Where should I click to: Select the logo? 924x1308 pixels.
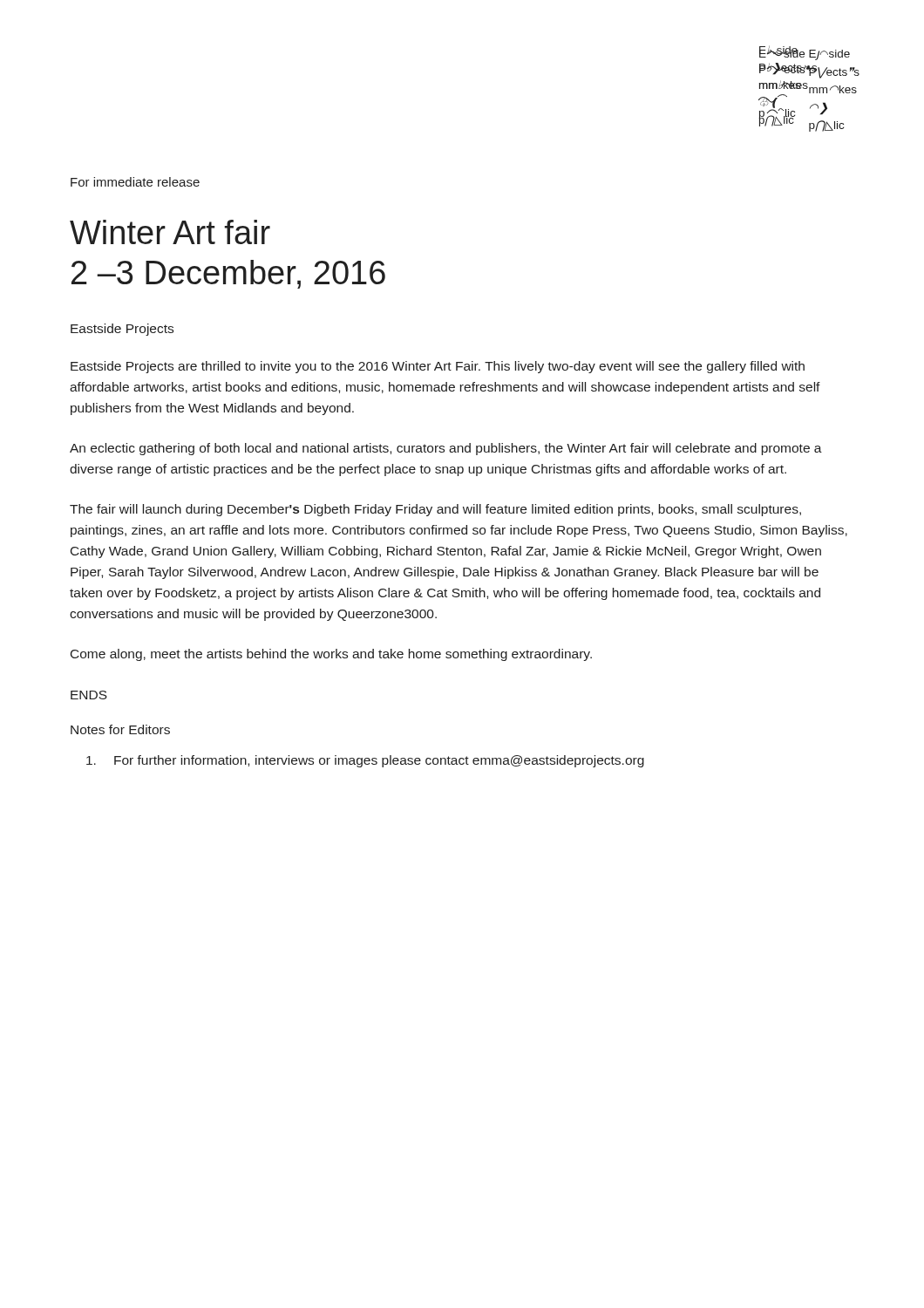(811, 82)
